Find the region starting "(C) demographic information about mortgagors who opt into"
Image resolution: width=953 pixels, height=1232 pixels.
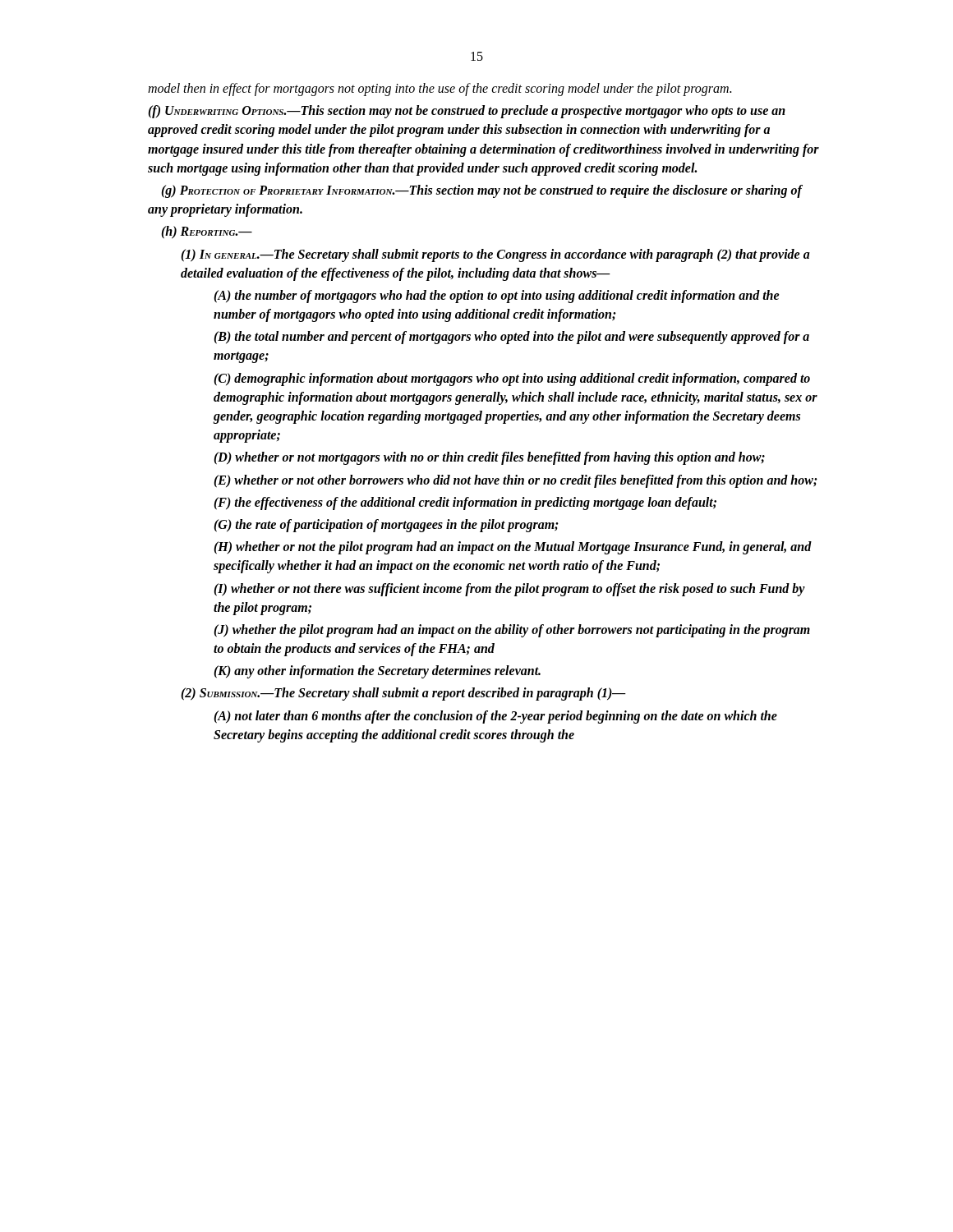coord(515,406)
